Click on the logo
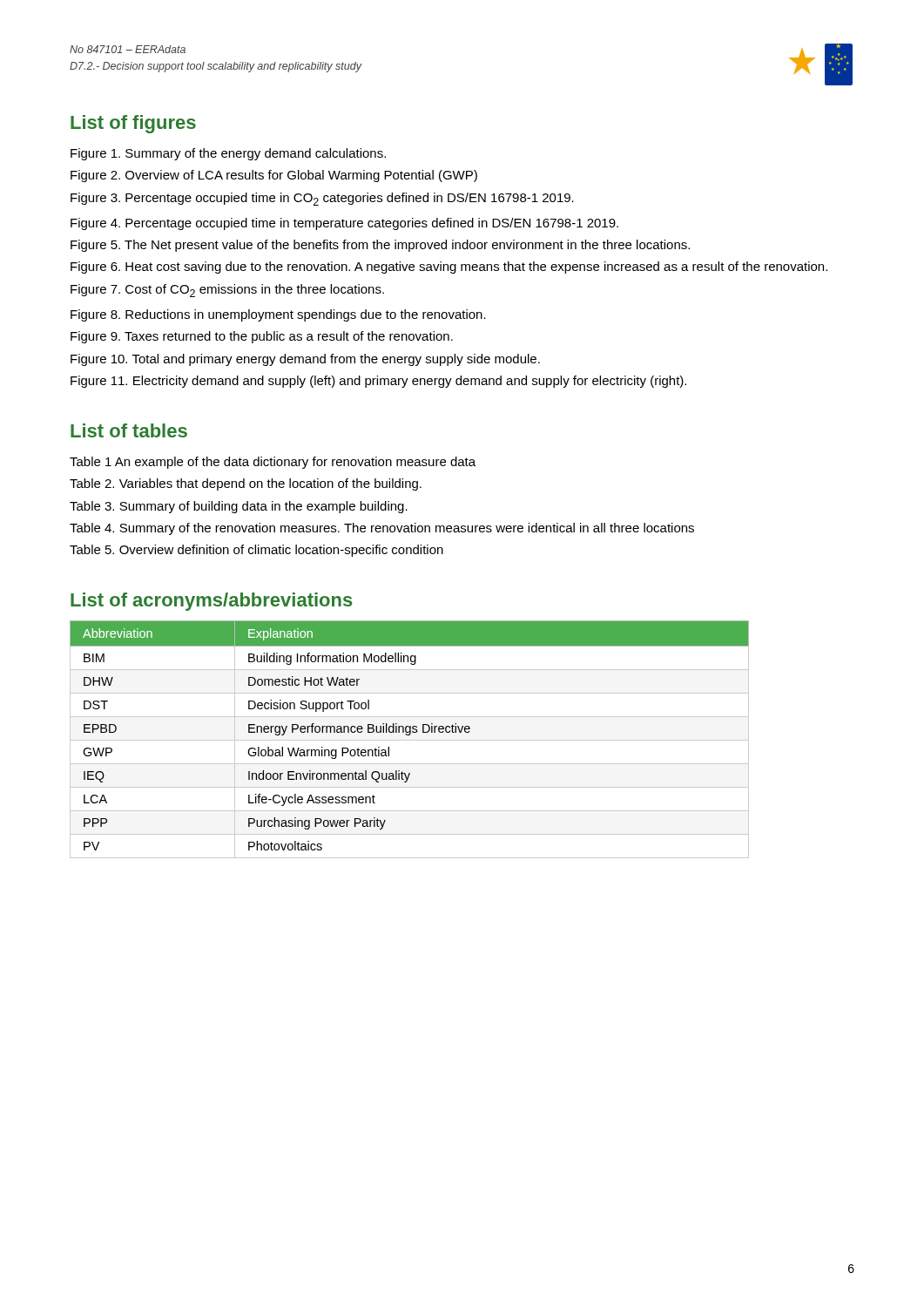Viewport: 924px width, 1307px height. coord(819,65)
